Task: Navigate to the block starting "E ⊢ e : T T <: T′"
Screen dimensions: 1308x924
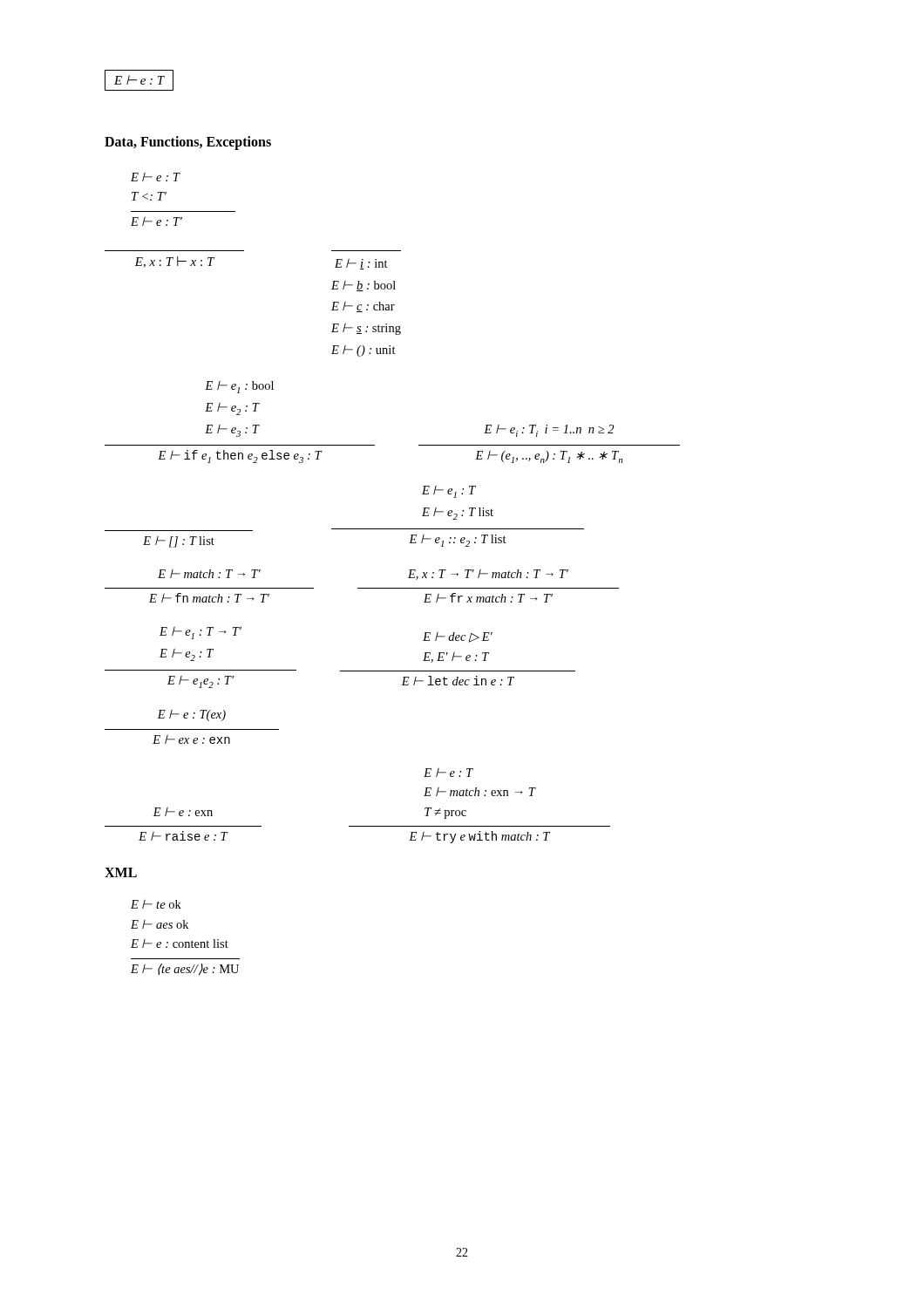Action: point(156,177)
